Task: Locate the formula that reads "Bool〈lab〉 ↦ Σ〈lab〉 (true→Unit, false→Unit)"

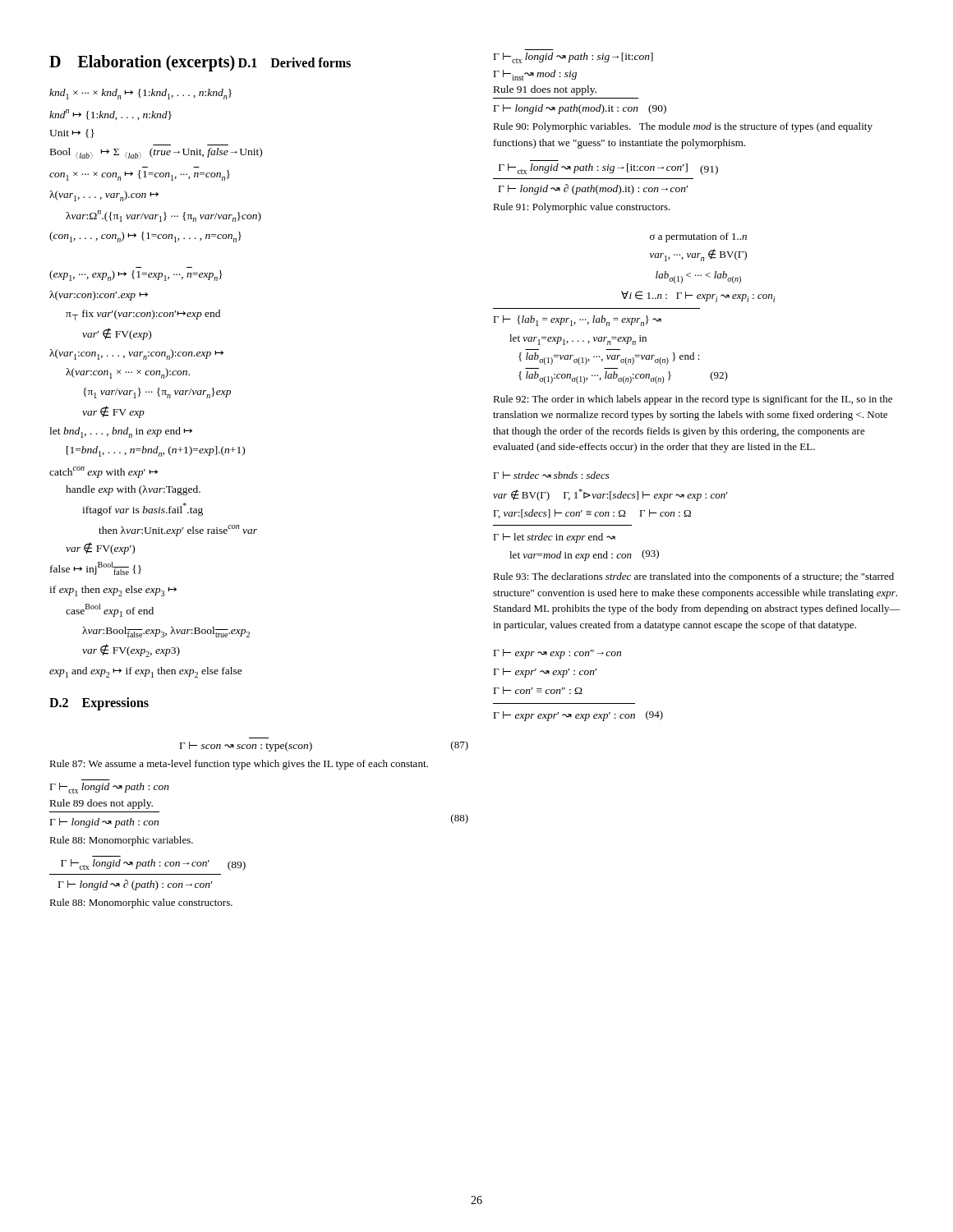Action: [156, 153]
